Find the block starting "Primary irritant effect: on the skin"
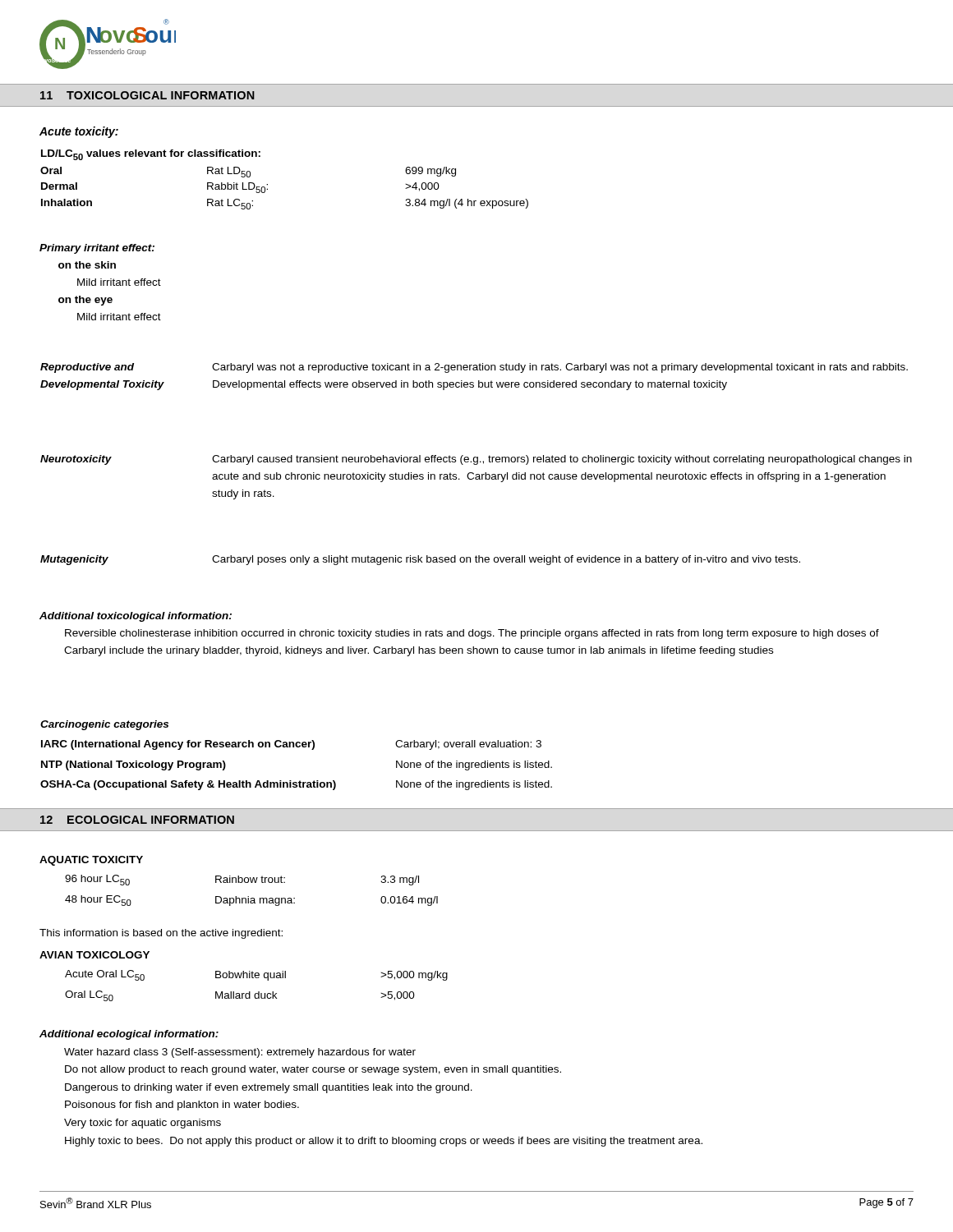The image size is (953, 1232). (x=100, y=282)
